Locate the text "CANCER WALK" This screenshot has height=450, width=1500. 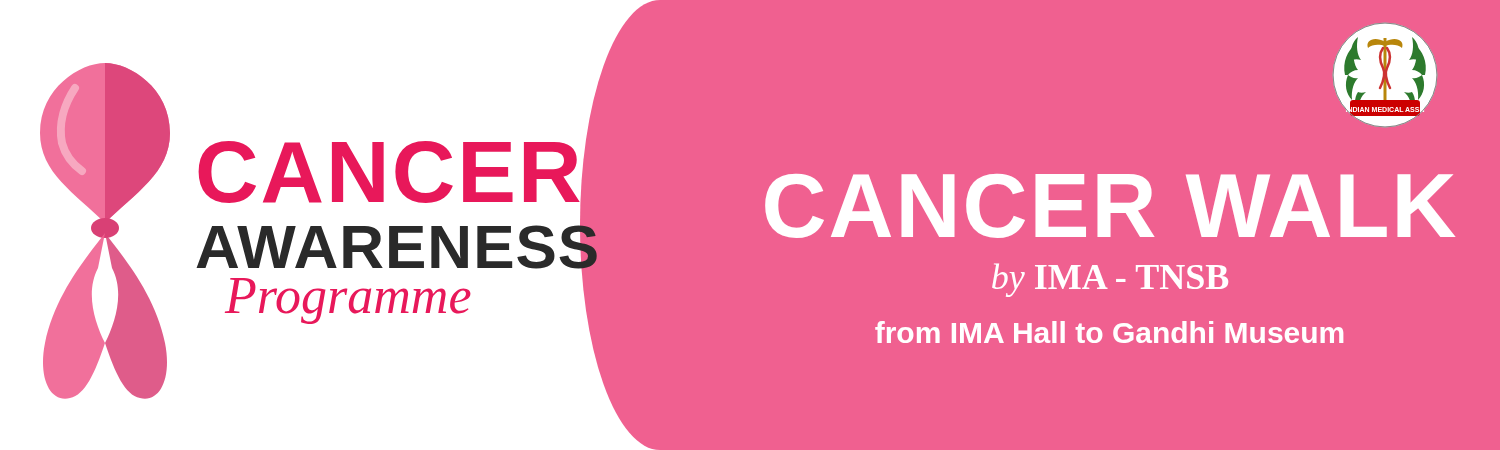[x=1110, y=206]
